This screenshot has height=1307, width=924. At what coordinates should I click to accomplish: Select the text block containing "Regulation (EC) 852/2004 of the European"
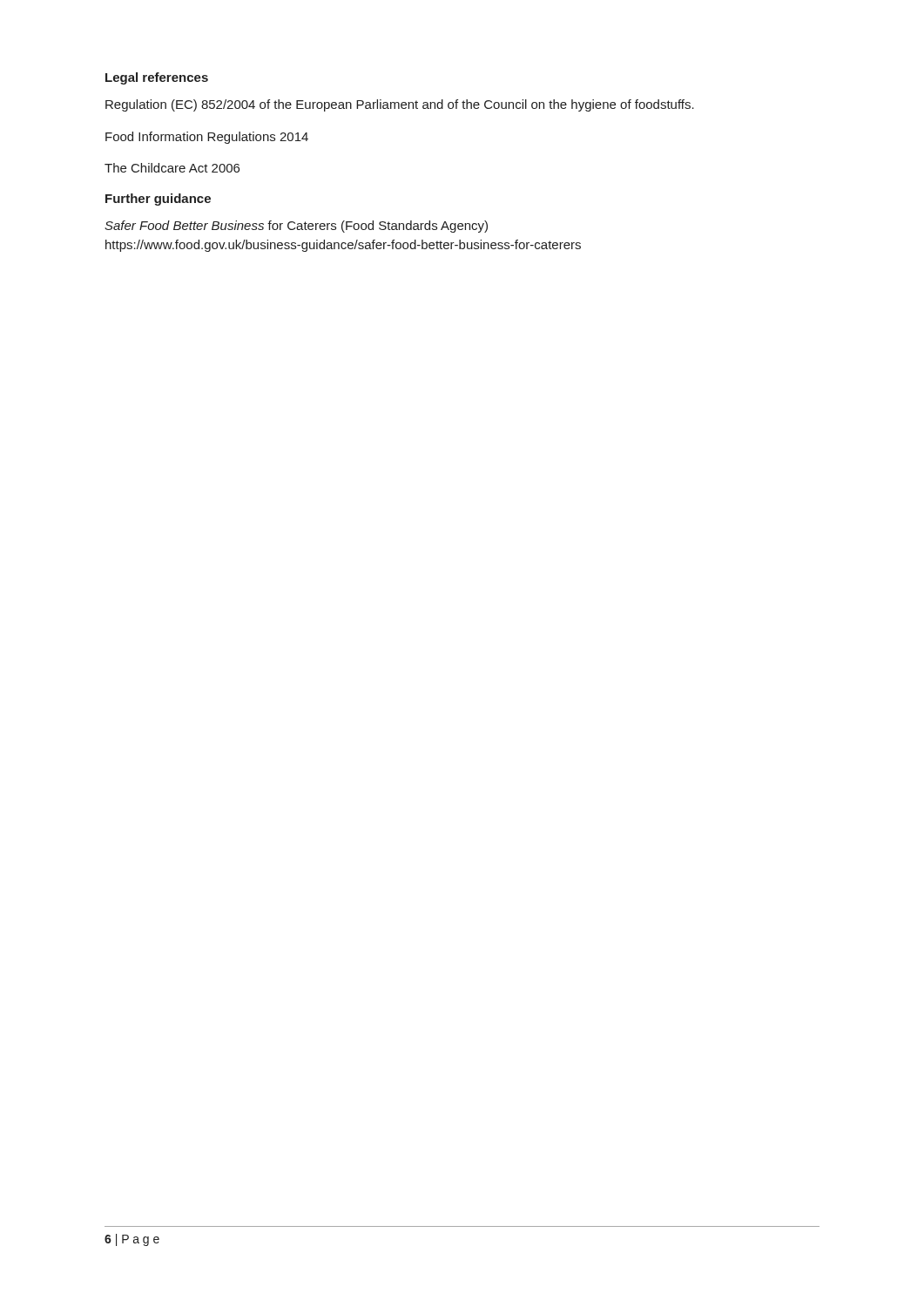pyautogui.click(x=400, y=104)
